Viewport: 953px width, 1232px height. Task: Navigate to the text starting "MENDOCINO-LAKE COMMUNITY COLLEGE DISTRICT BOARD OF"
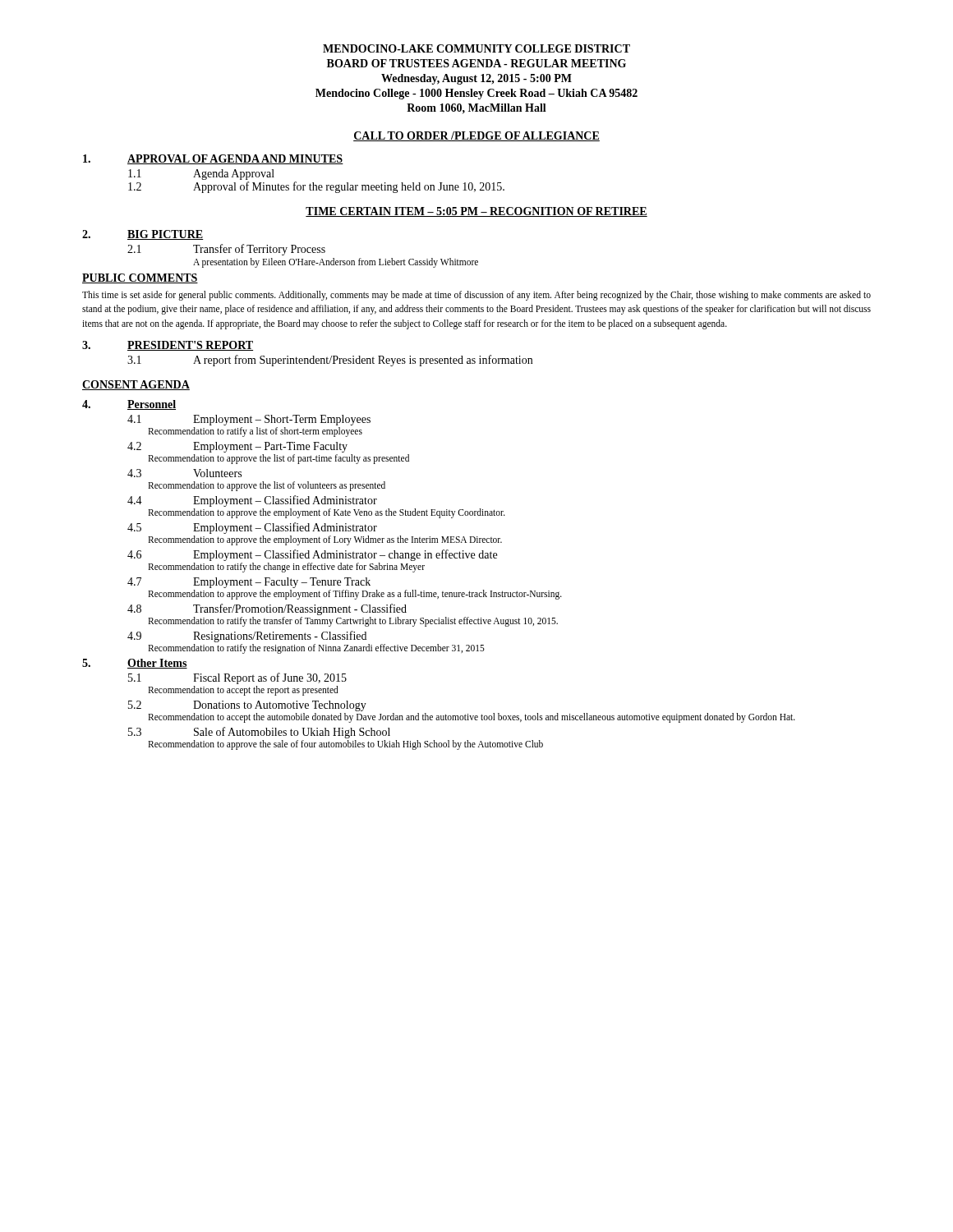(x=476, y=79)
